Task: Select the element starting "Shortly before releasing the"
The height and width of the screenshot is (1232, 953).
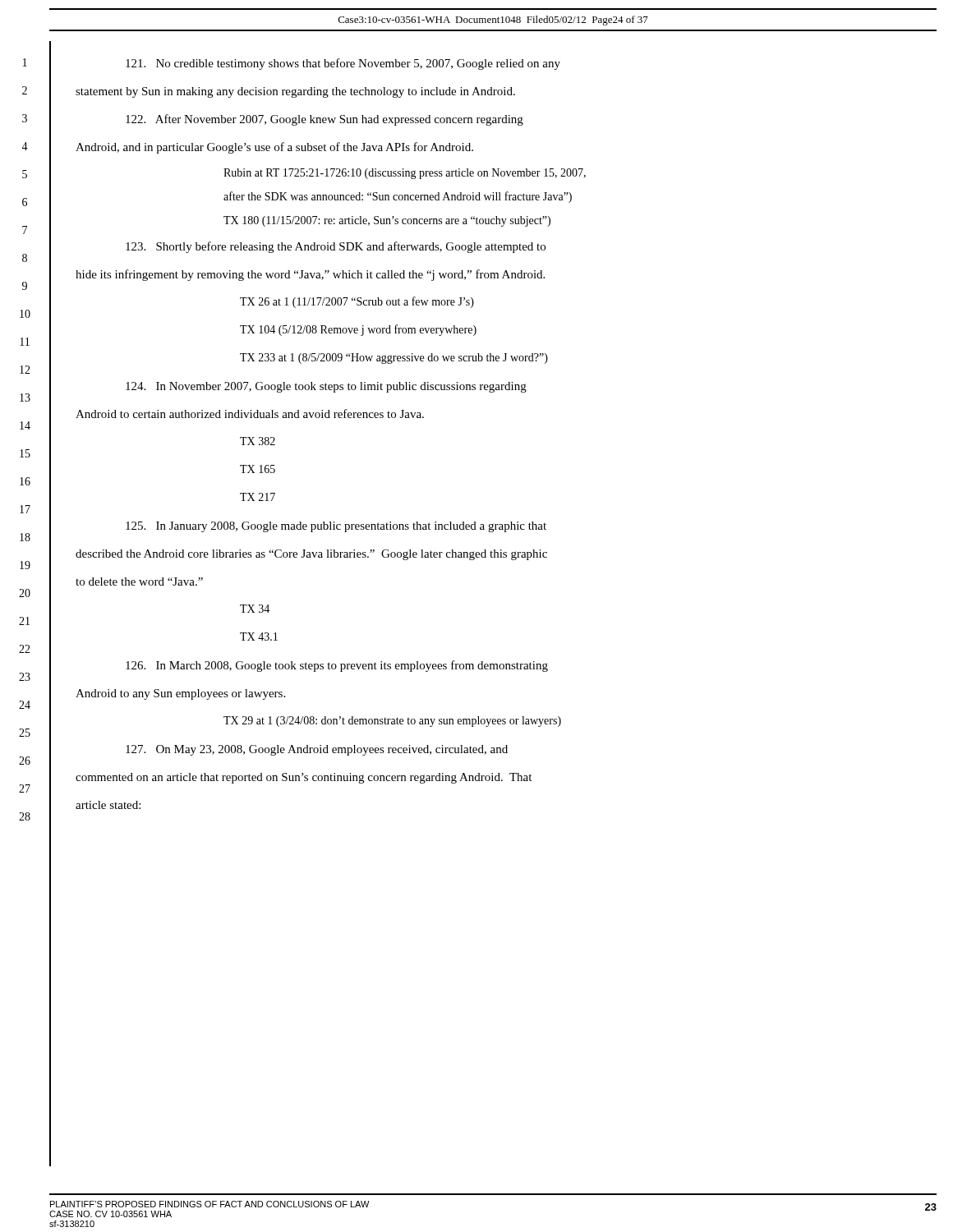Action: (336, 246)
